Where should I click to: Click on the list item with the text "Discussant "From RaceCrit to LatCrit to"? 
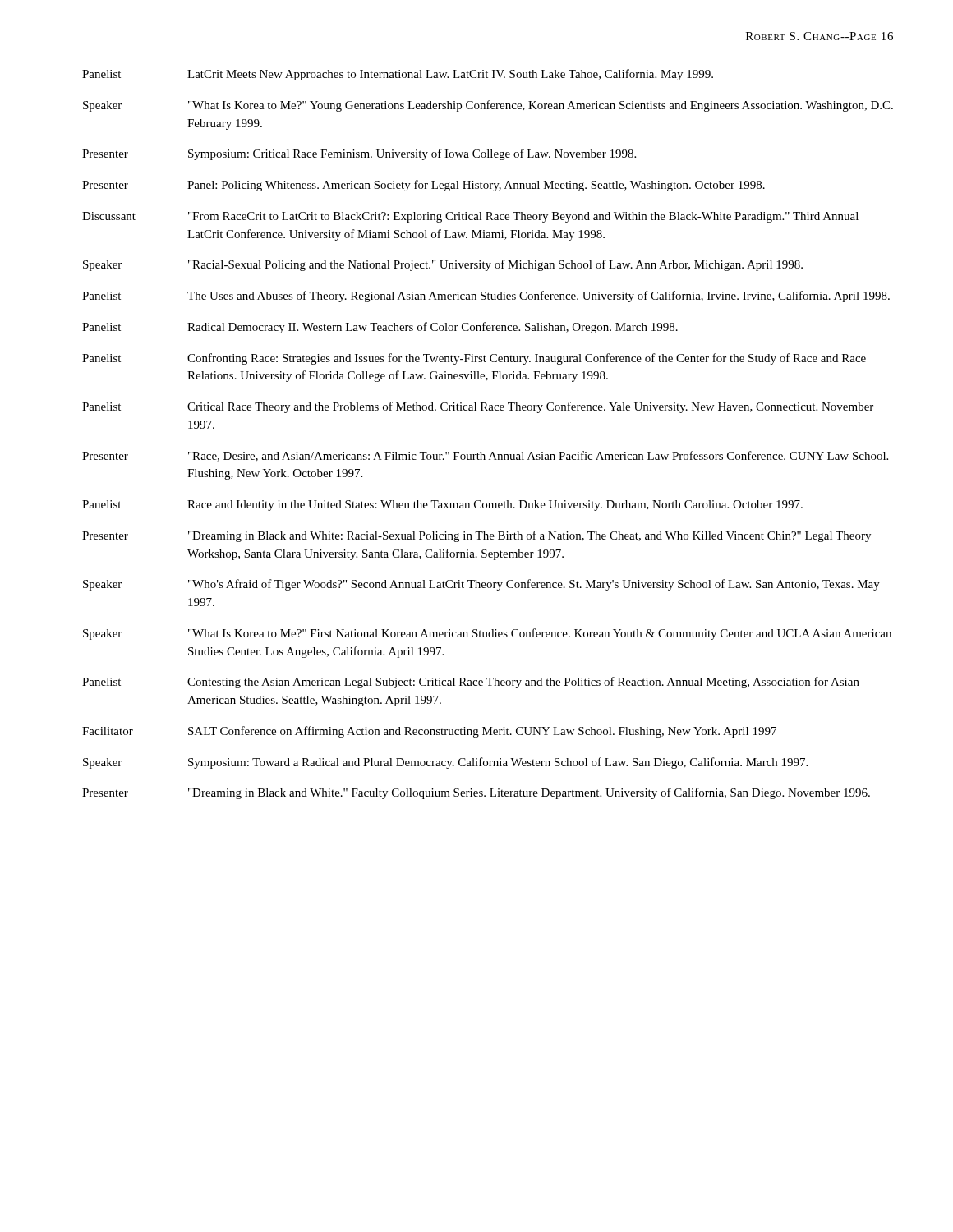click(x=488, y=225)
